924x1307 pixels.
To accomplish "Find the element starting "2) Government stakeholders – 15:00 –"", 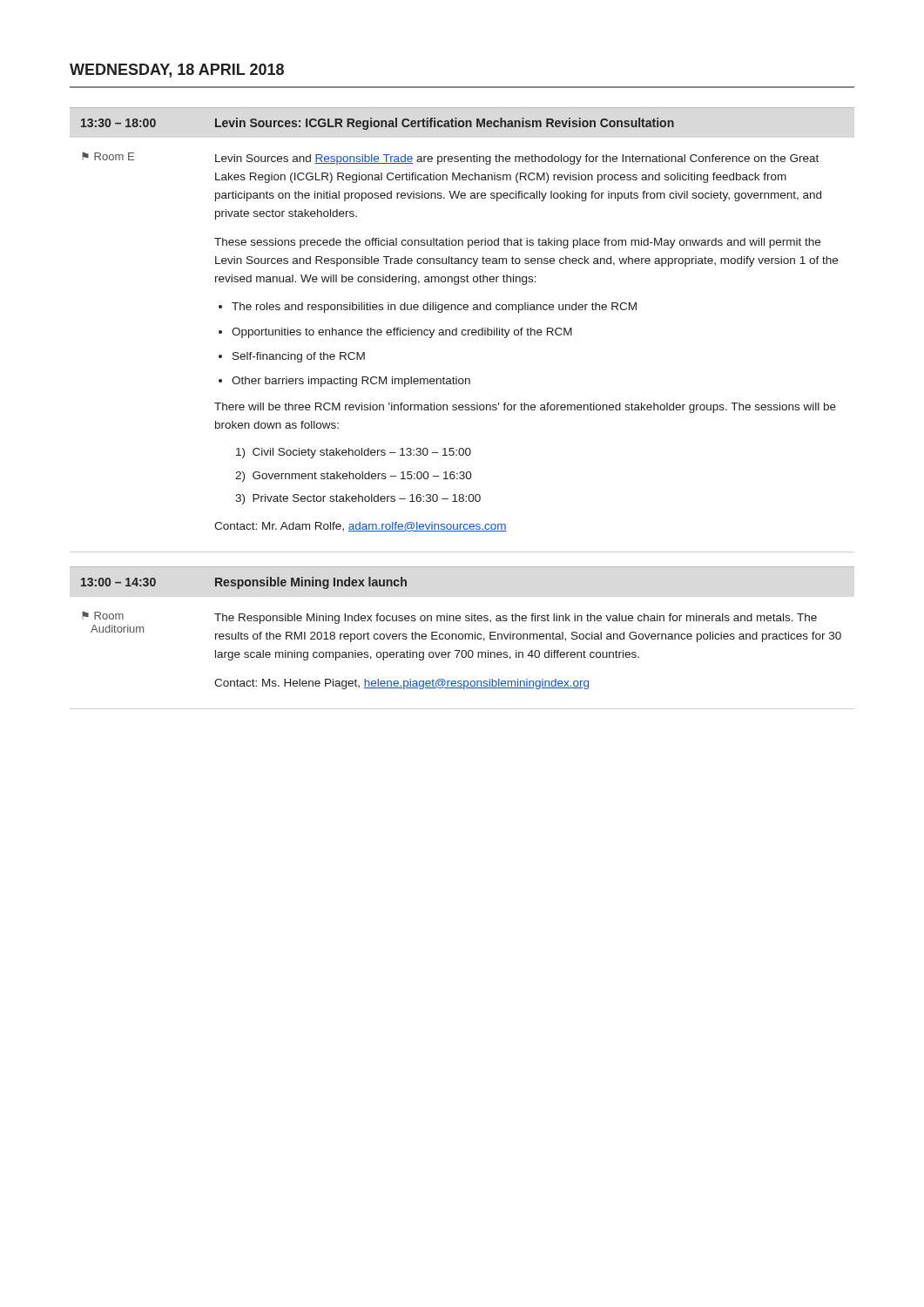I will (353, 475).
